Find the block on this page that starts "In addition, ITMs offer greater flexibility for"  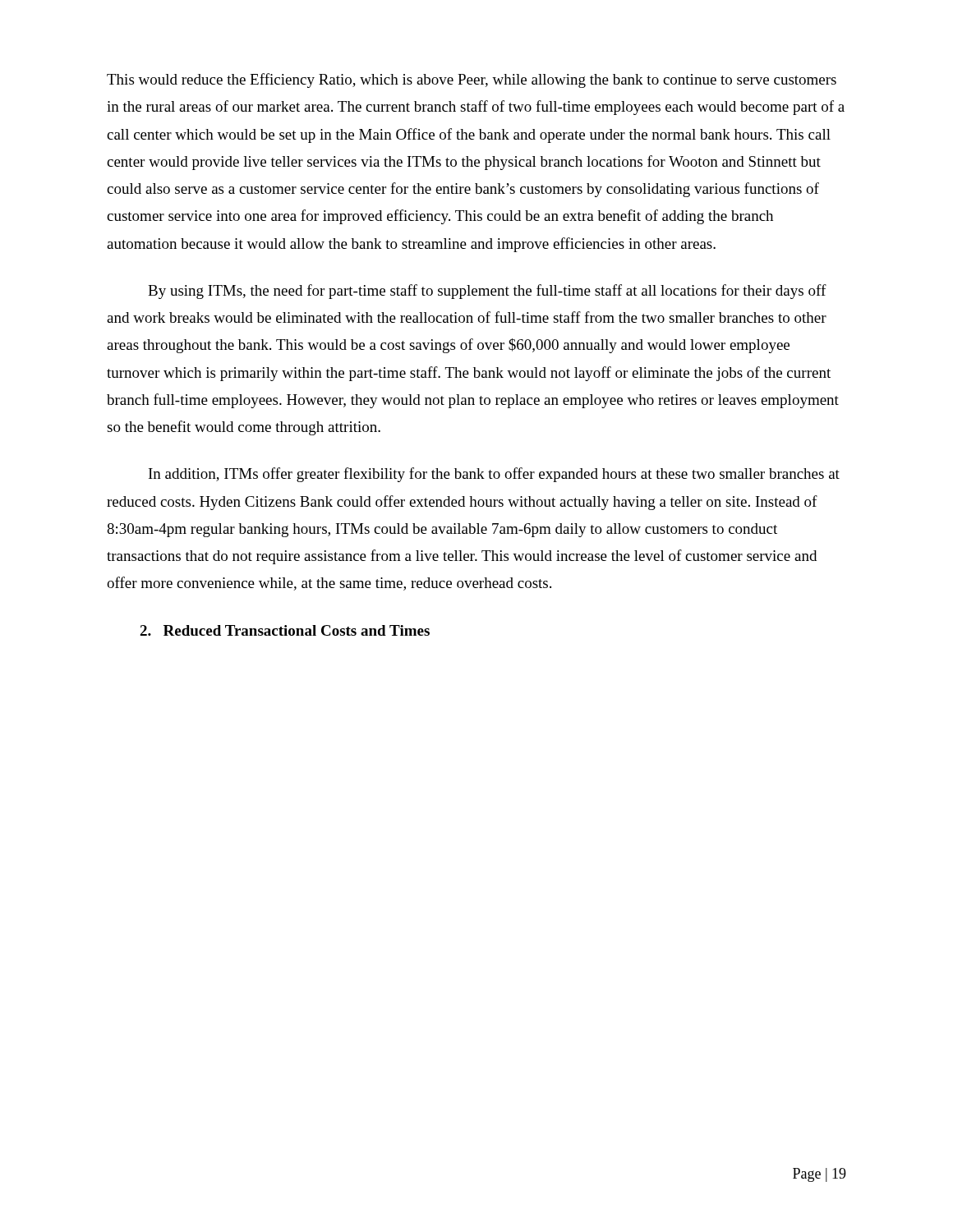coord(476,528)
